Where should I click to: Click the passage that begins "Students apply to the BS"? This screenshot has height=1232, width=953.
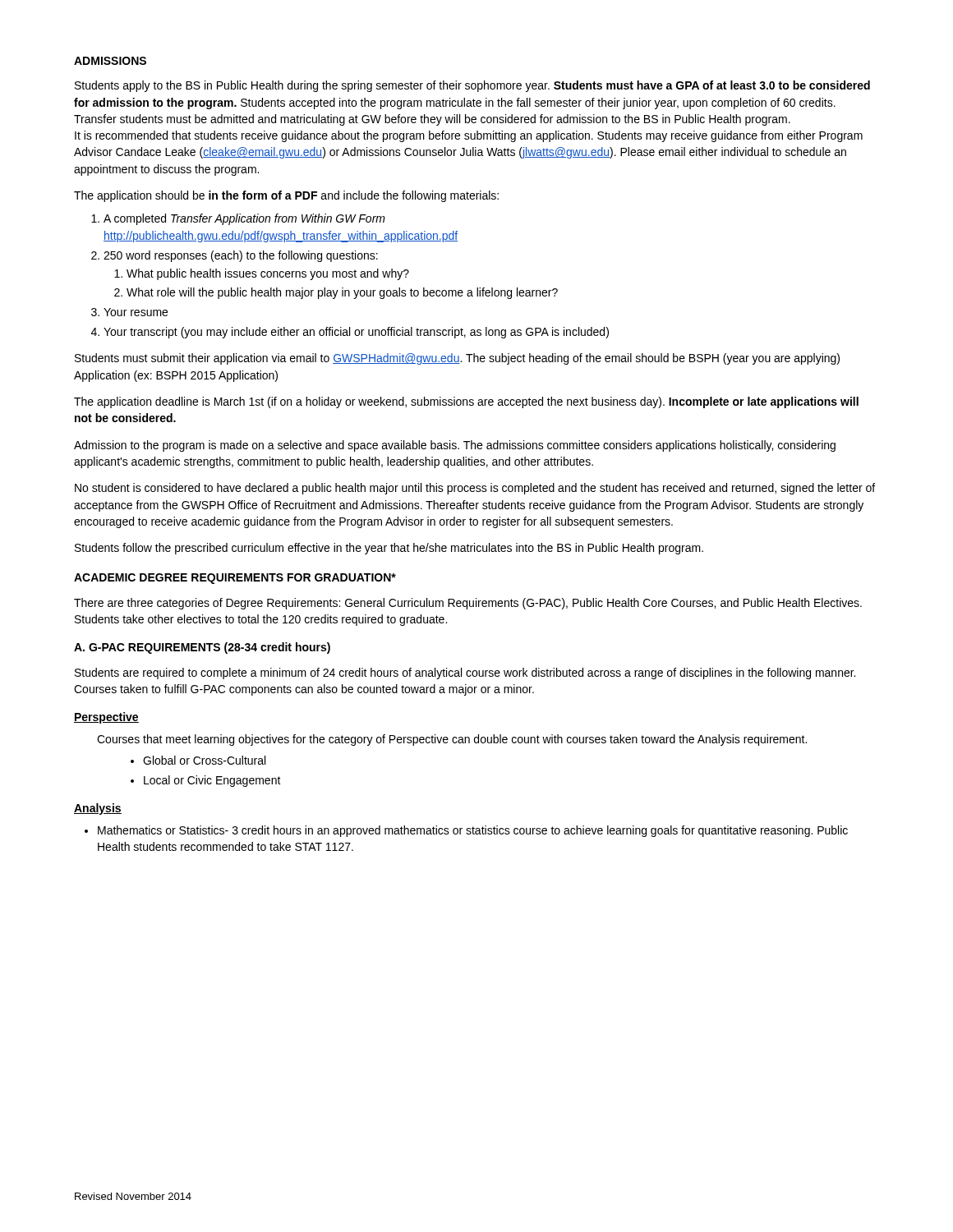(476, 128)
